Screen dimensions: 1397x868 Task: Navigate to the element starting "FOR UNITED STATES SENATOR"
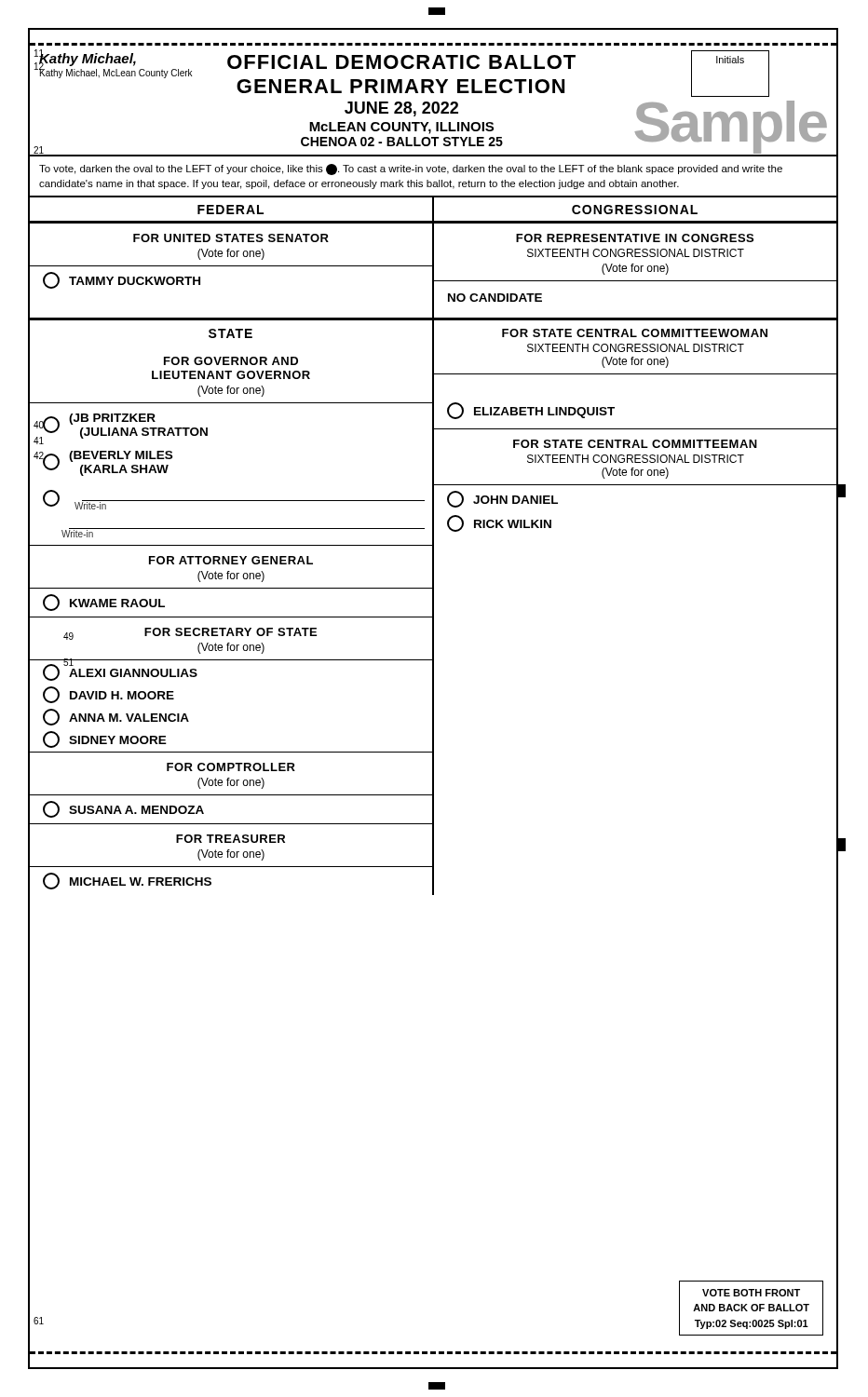click(x=231, y=238)
